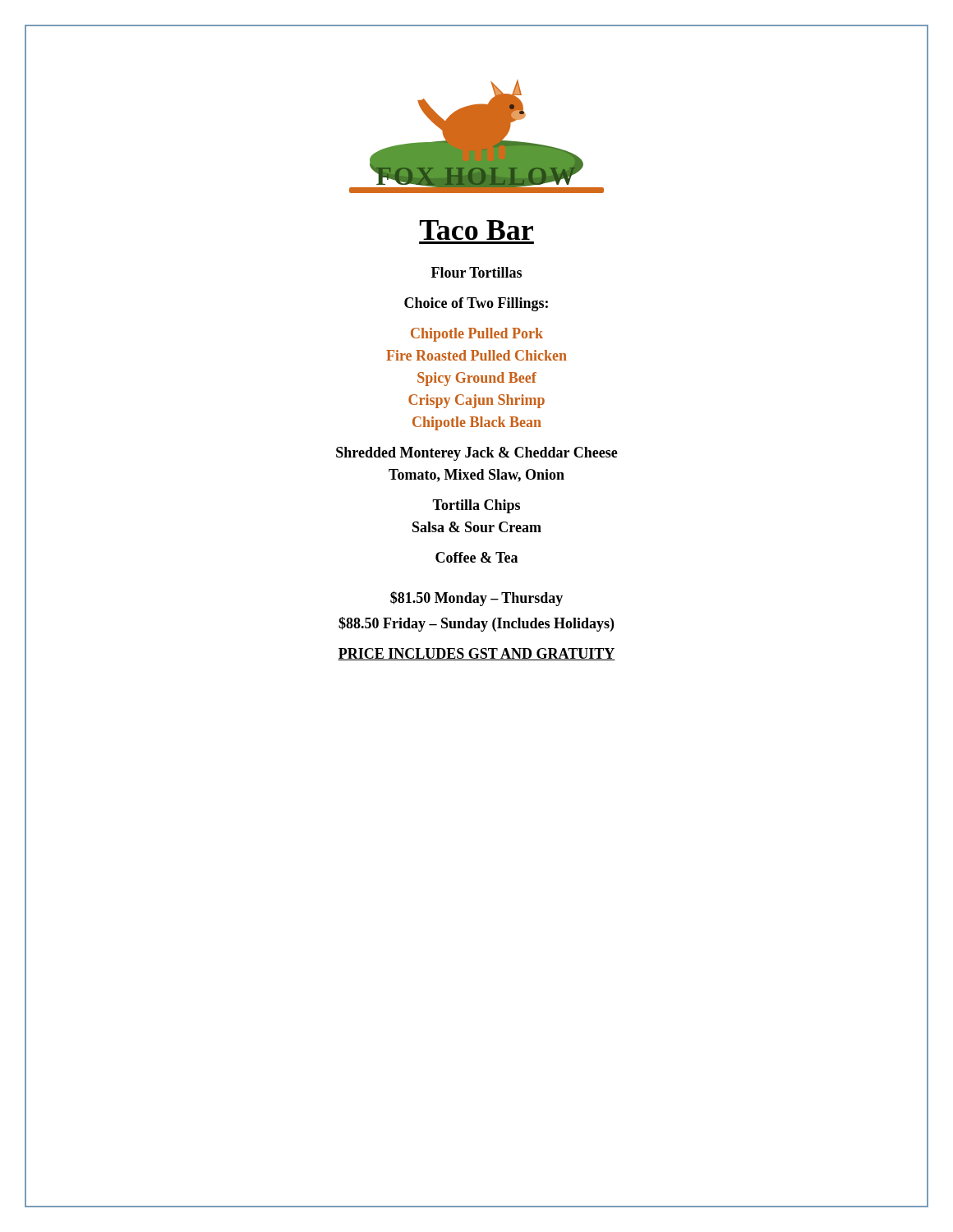Locate the region starting "Flour Tortillas"
Viewport: 953px width, 1232px height.
[x=476, y=273]
